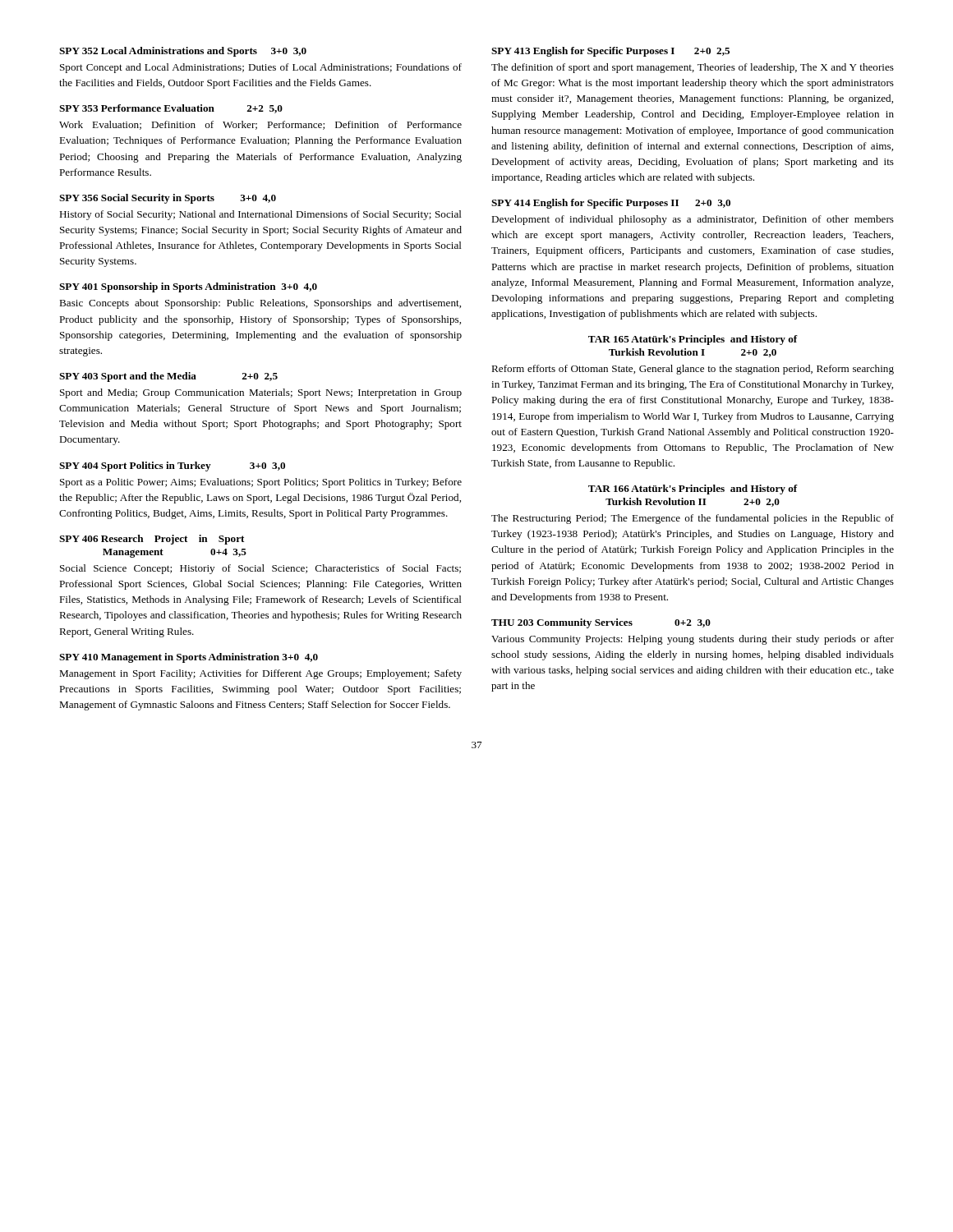Click on the text block starting "SPY 352 Local Administrations and Sports 3+0"
The width and height of the screenshot is (953, 1232).
click(260, 67)
